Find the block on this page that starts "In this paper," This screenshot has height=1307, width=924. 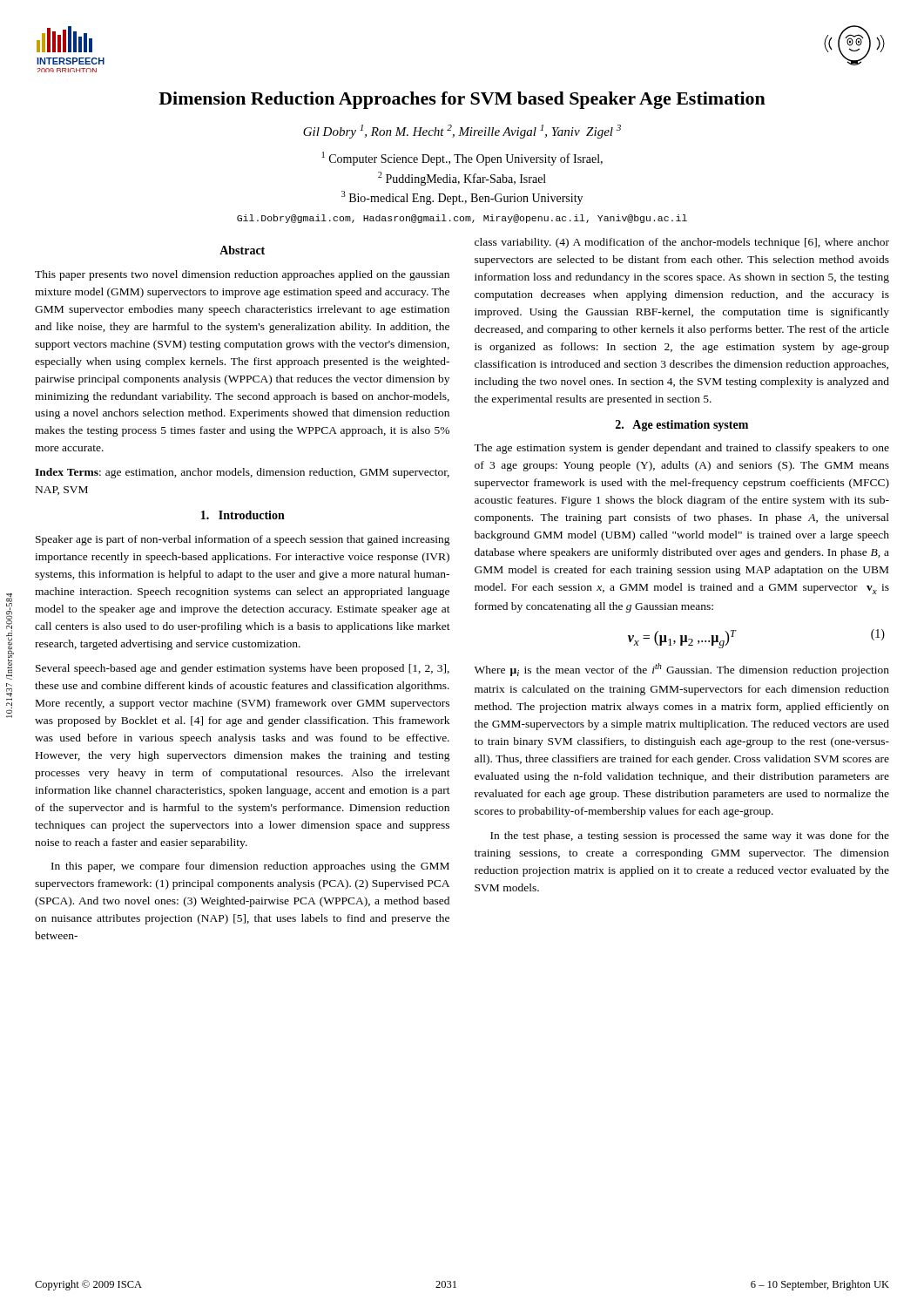tap(242, 901)
